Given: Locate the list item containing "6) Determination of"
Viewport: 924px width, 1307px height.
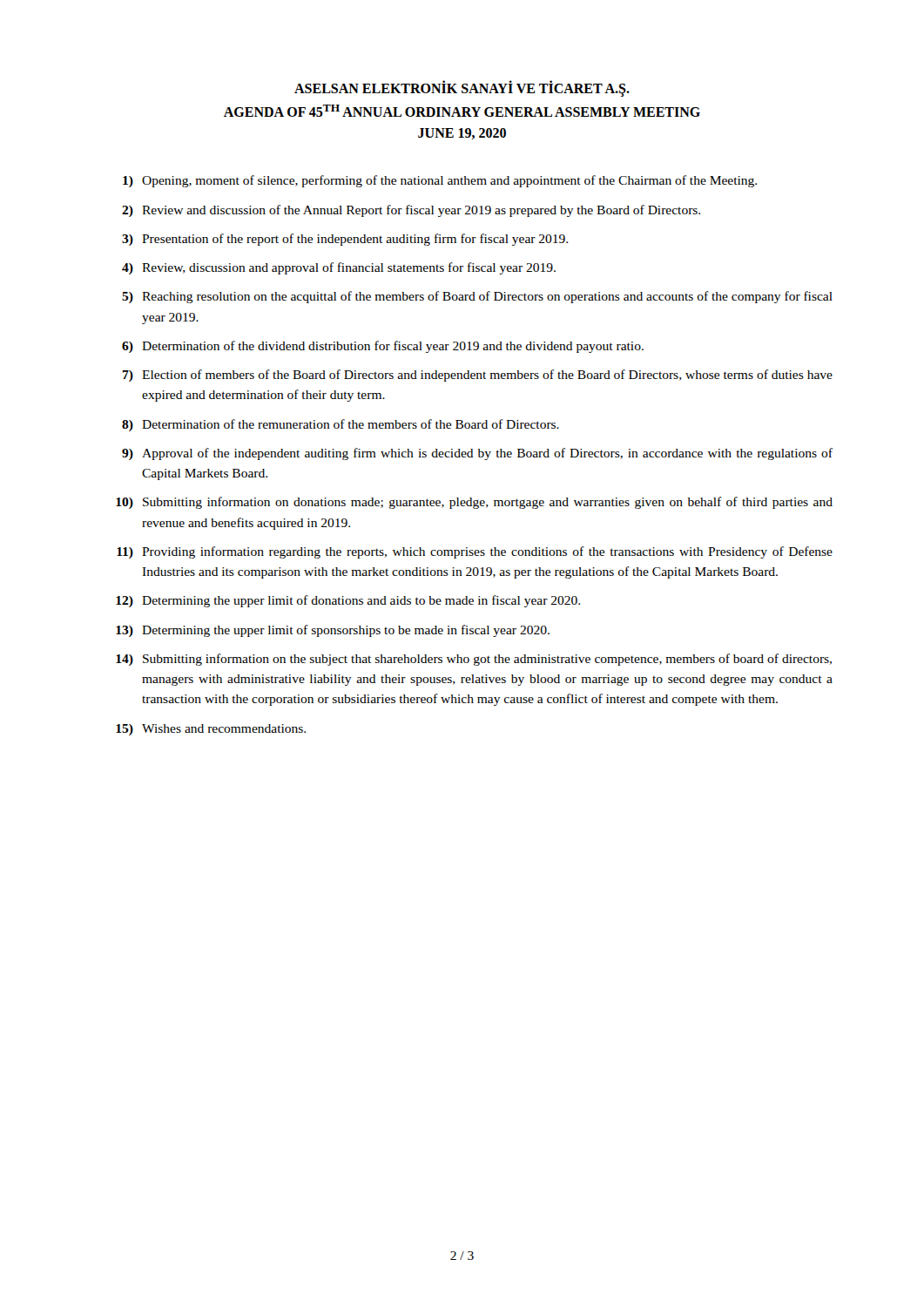Looking at the screenshot, I should tap(462, 346).
